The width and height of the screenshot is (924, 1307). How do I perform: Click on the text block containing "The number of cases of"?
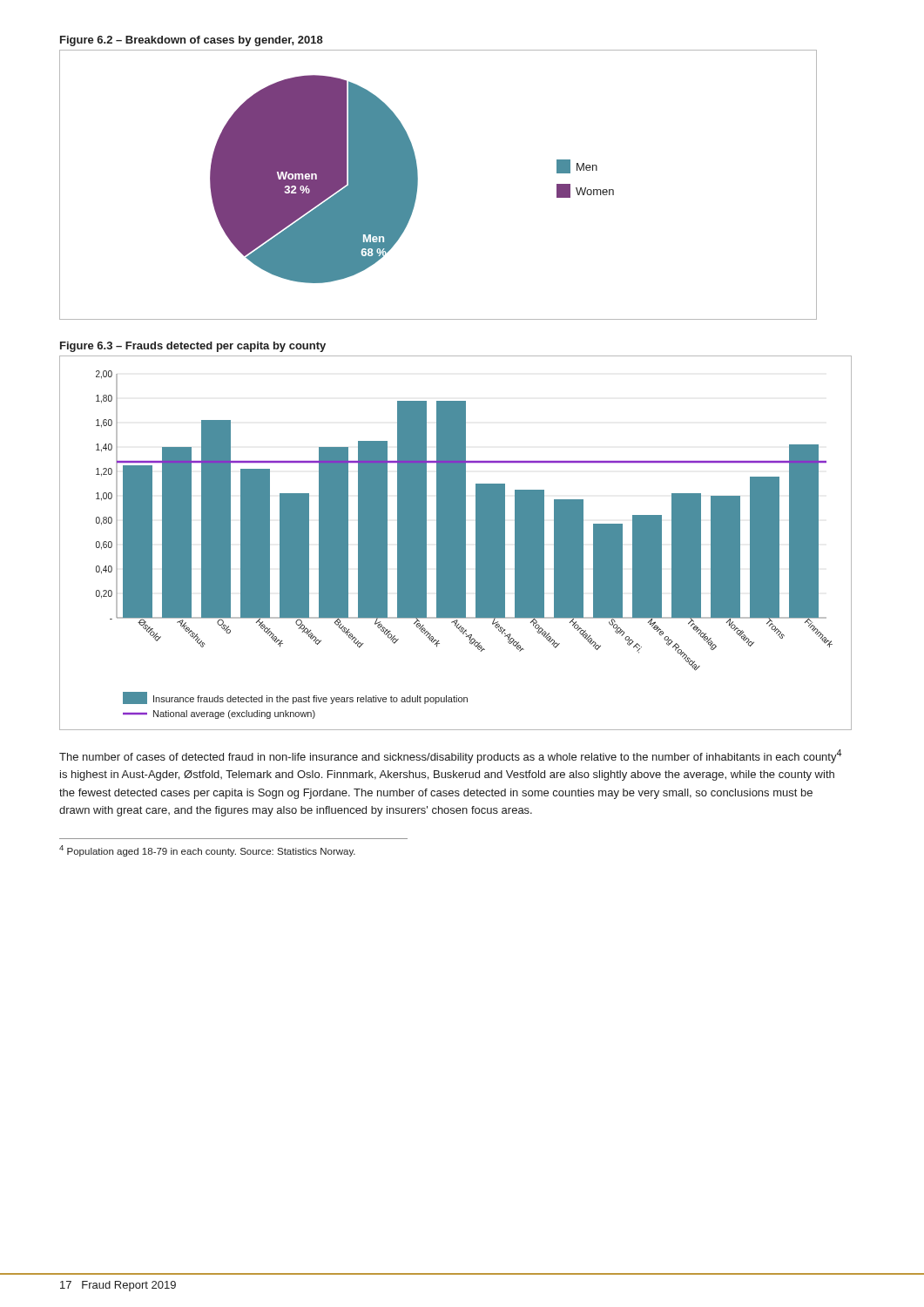[450, 782]
